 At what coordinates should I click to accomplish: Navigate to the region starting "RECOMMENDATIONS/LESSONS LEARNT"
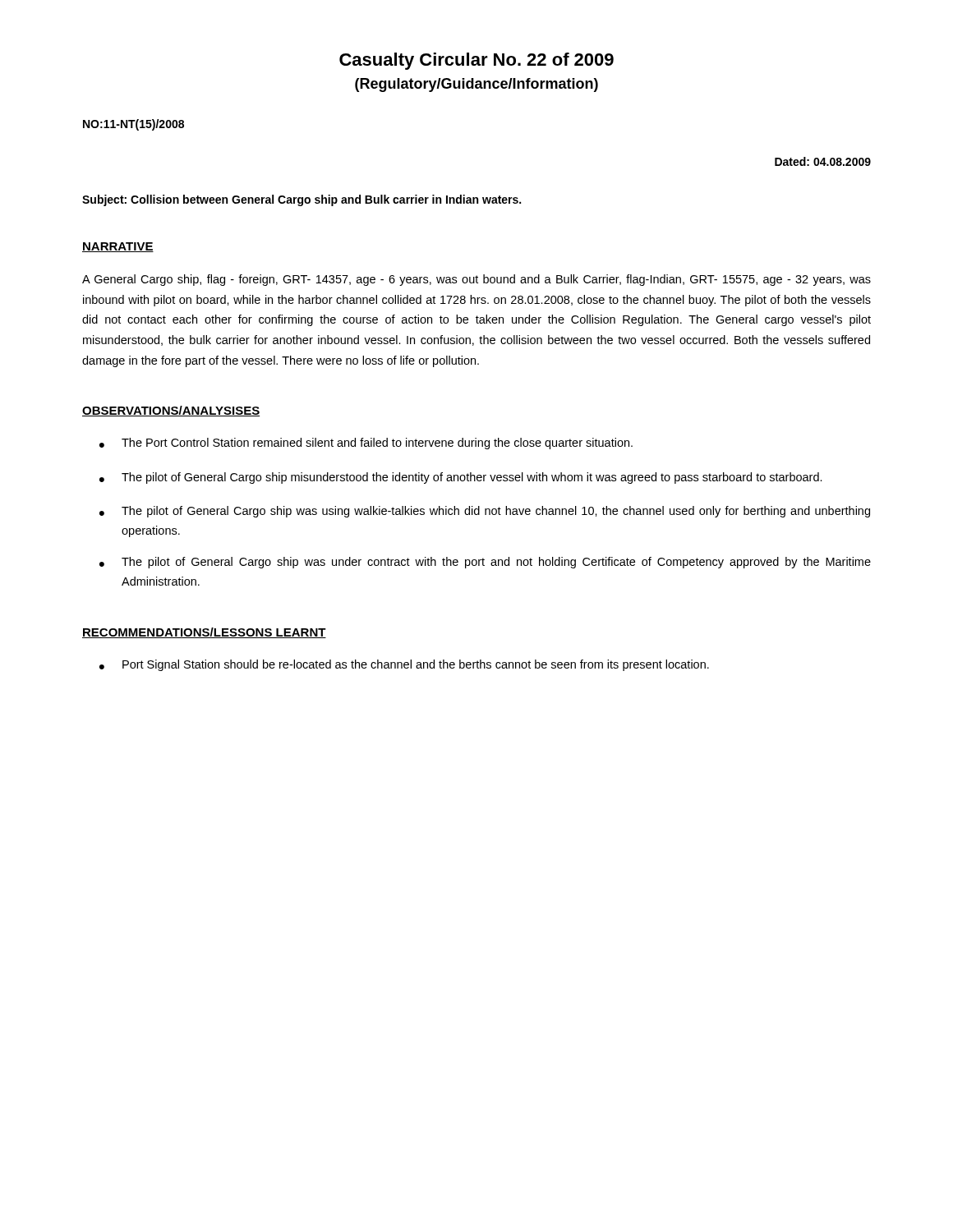tap(204, 632)
